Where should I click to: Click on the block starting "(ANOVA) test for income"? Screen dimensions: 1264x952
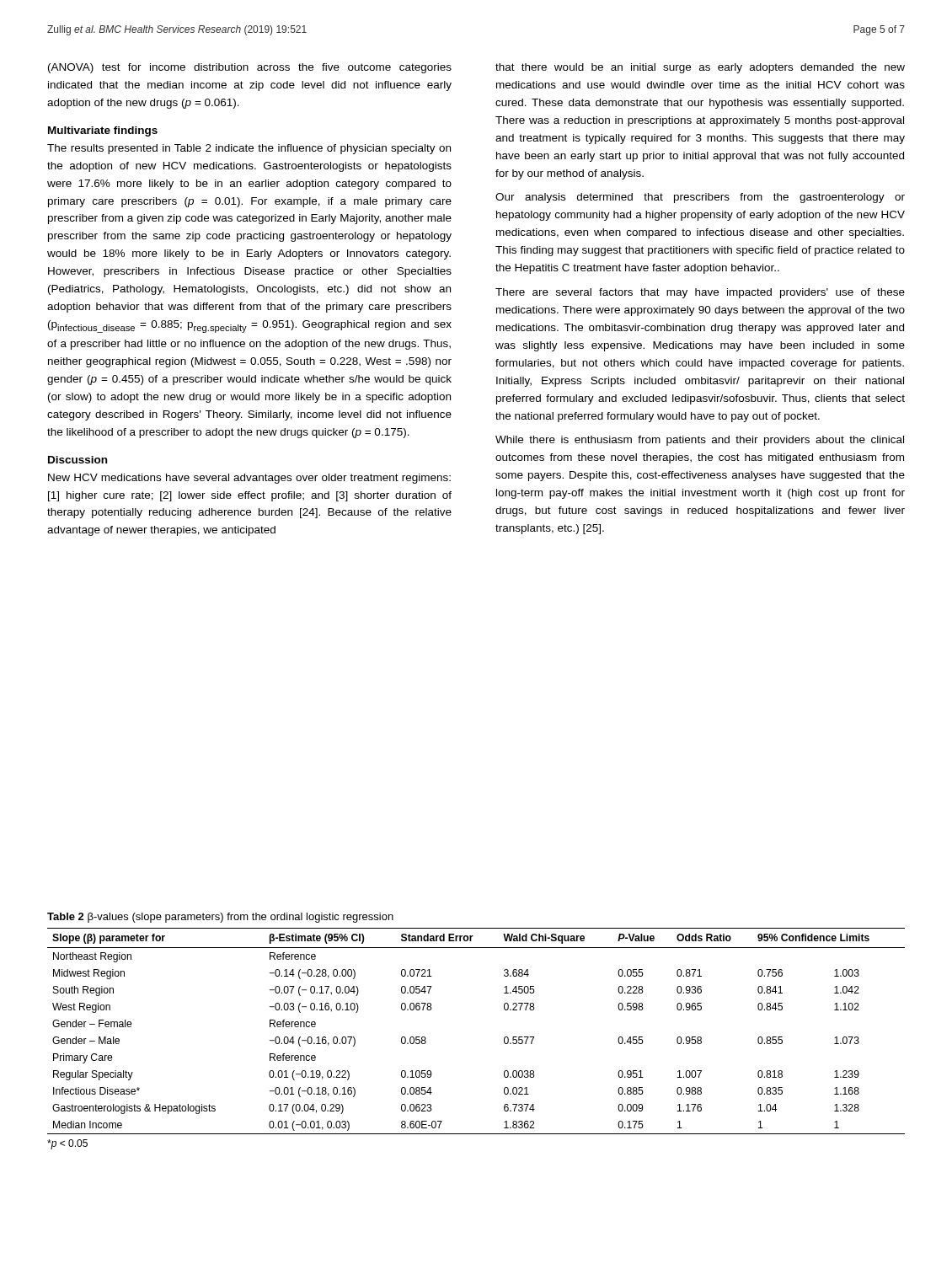[249, 85]
